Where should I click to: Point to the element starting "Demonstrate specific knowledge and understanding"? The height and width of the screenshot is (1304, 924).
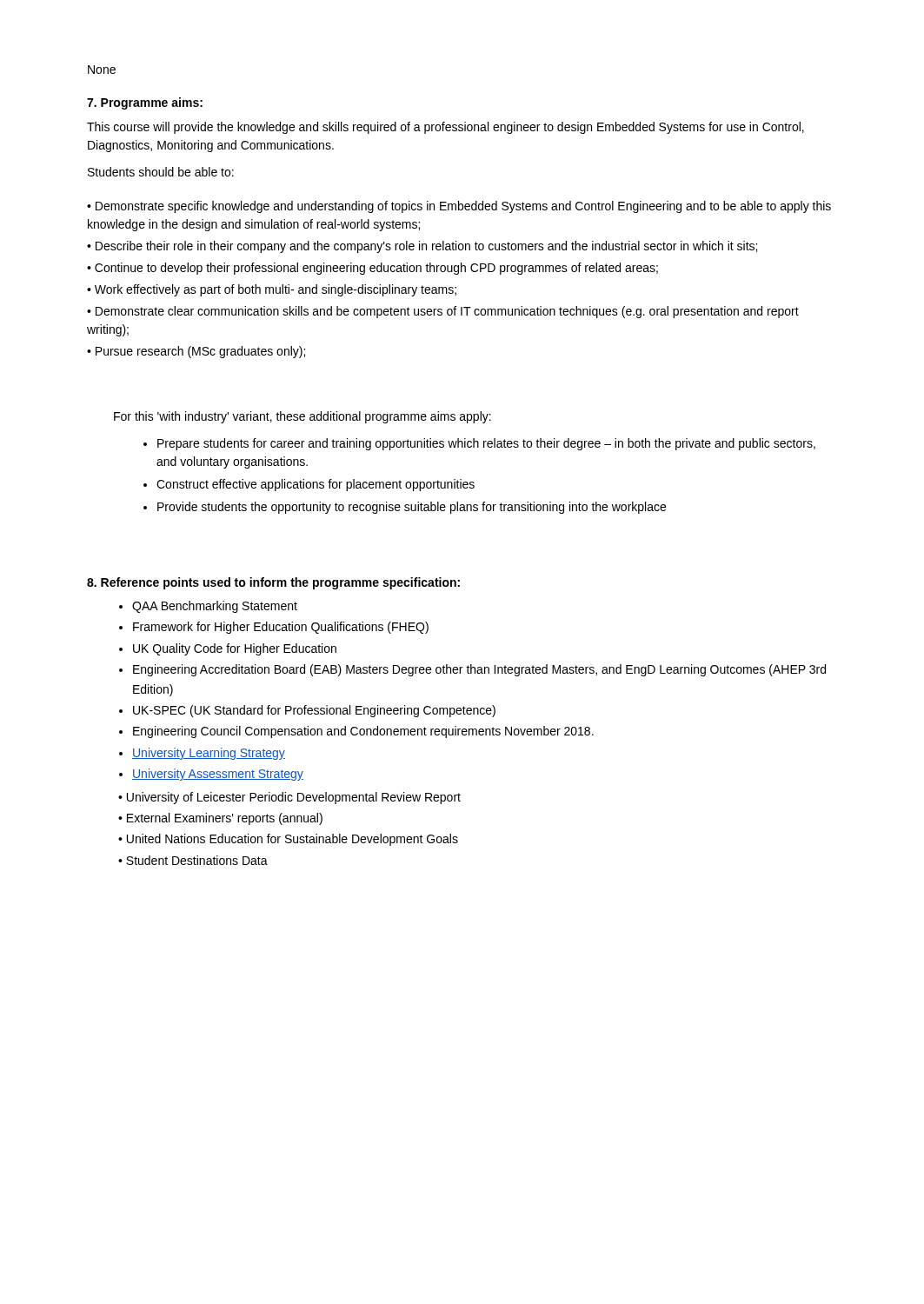click(459, 215)
